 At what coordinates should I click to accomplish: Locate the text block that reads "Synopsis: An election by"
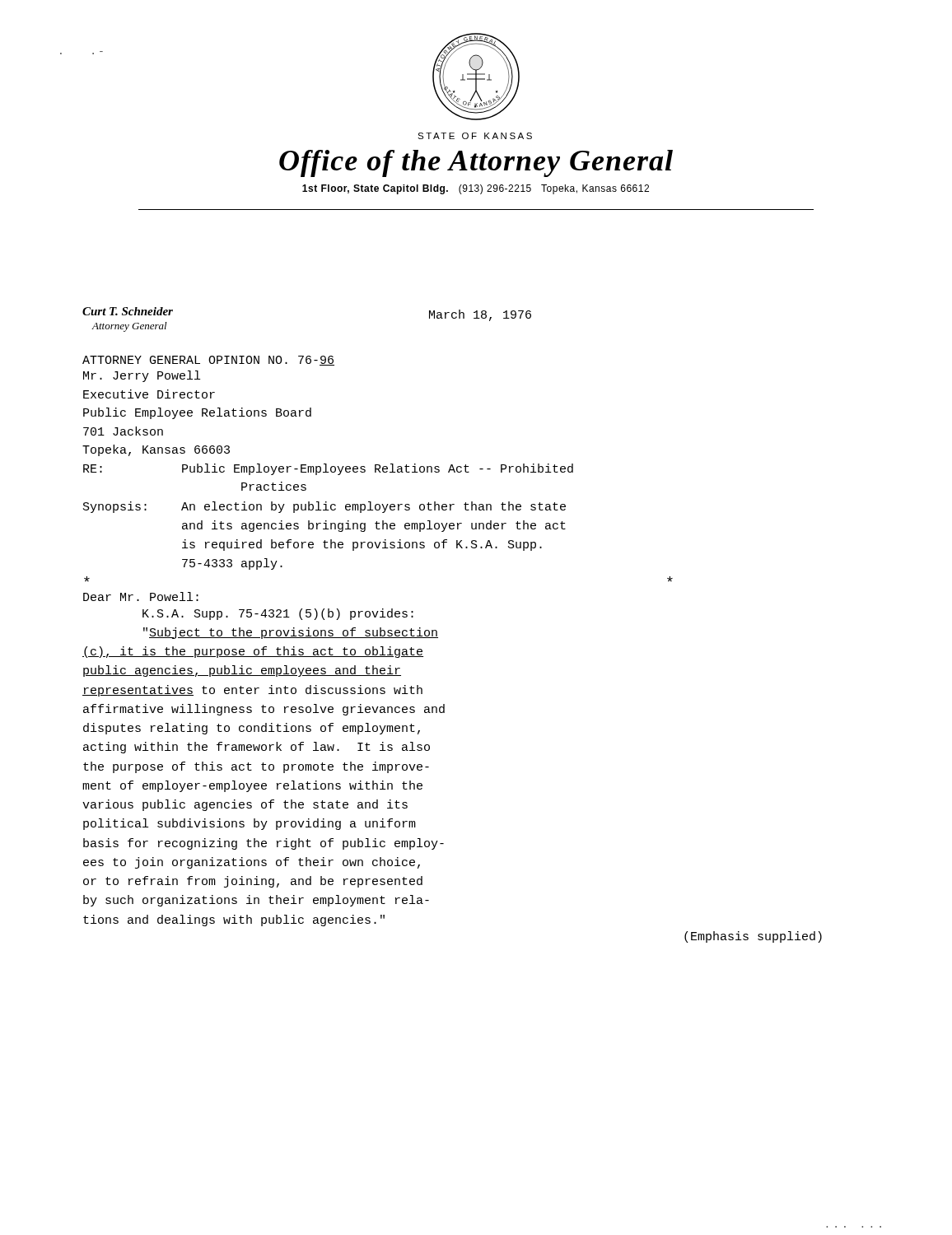453,536
